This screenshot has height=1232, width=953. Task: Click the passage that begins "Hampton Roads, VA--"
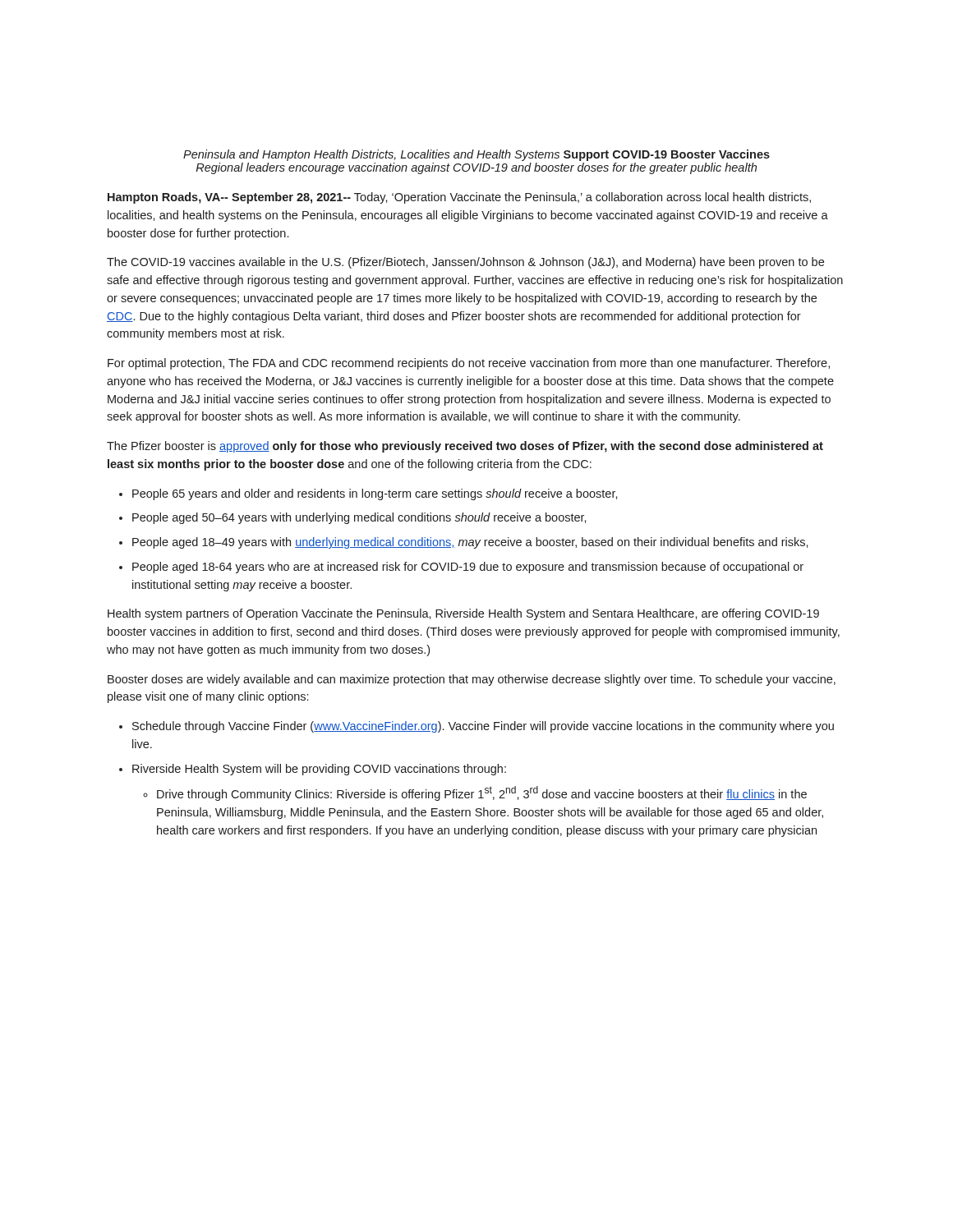coord(476,216)
